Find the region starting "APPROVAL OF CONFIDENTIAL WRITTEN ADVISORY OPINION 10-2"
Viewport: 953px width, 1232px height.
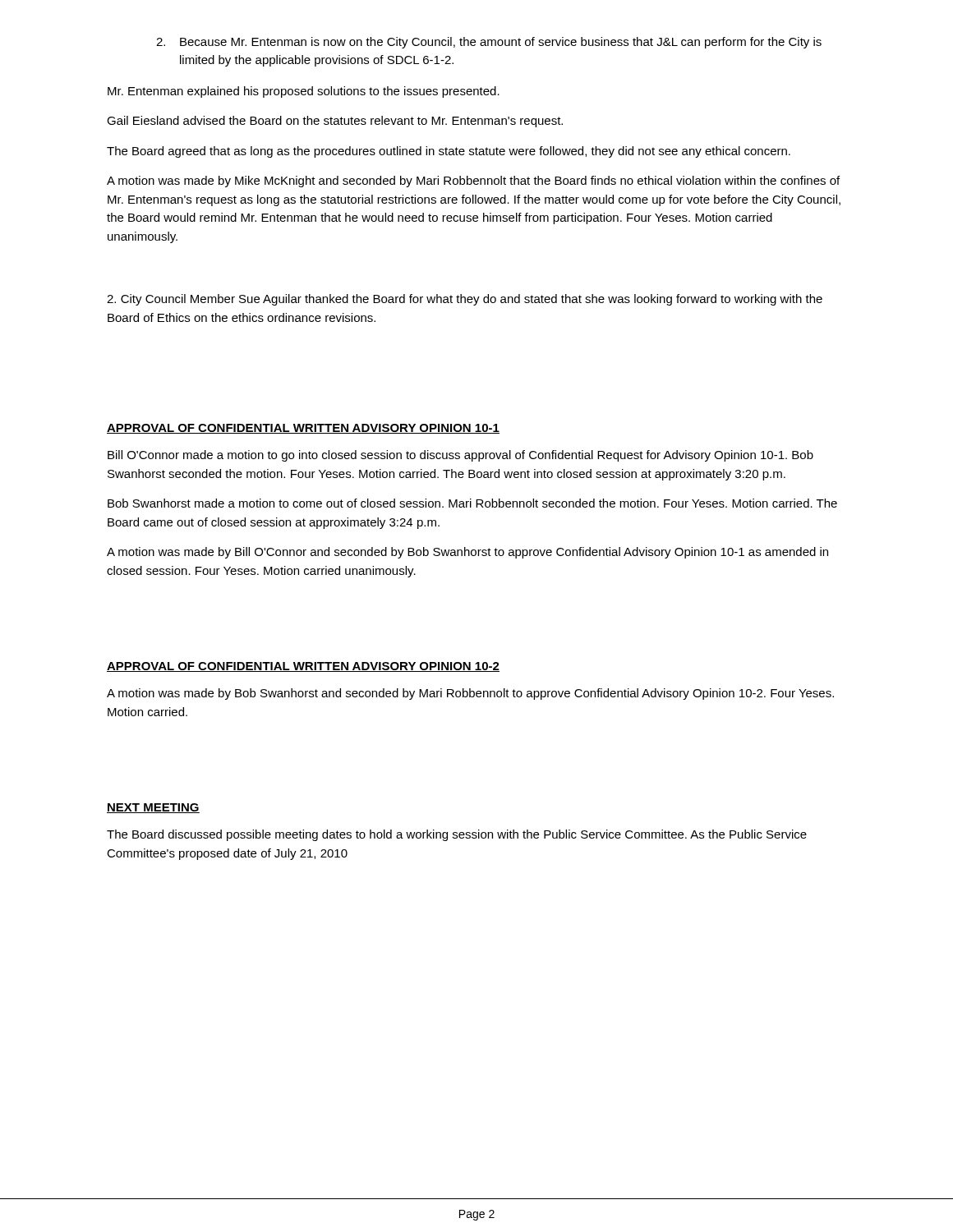coord(303,666)
